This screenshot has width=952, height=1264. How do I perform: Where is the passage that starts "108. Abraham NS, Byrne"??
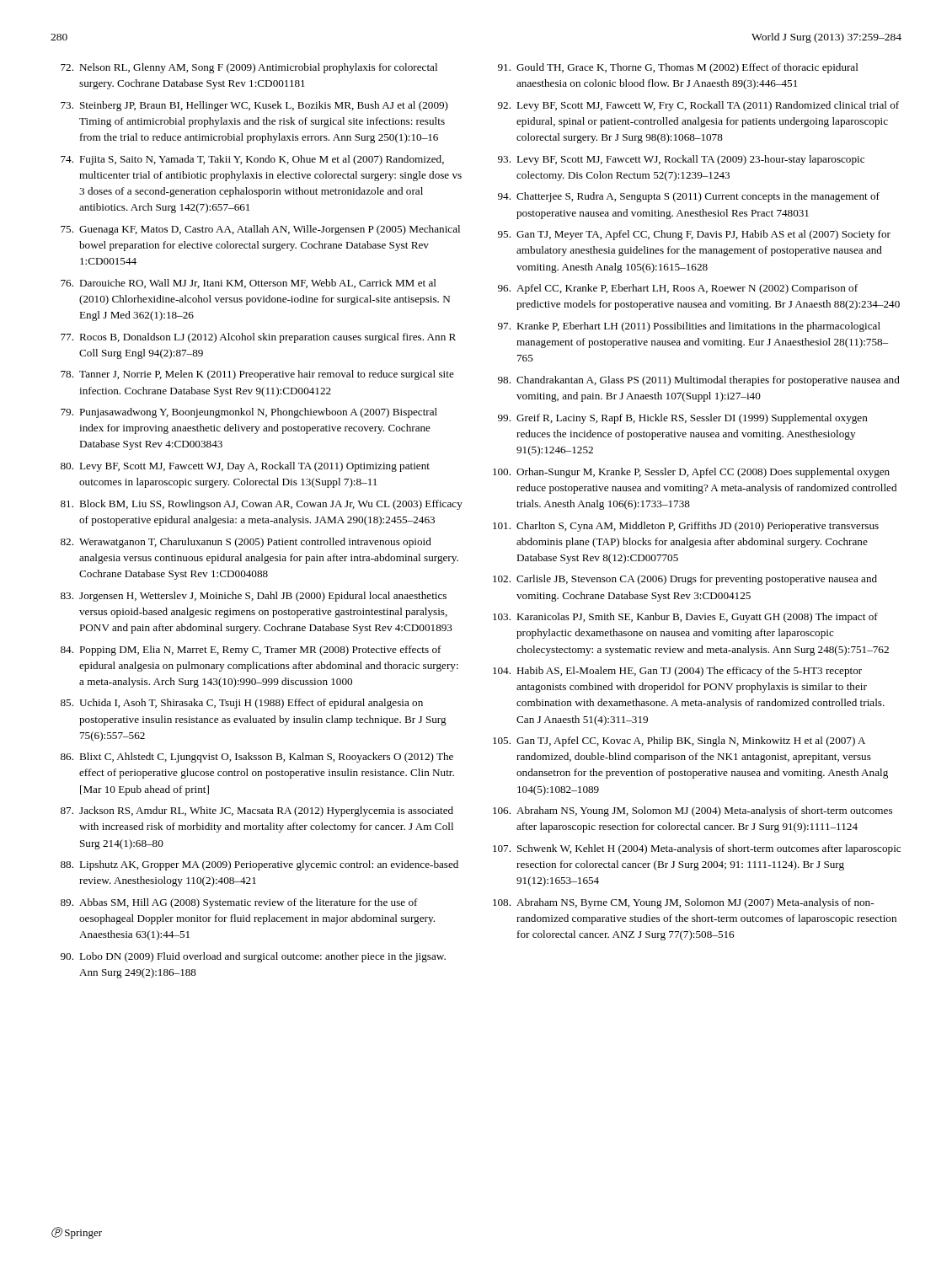tap(695, 918)
